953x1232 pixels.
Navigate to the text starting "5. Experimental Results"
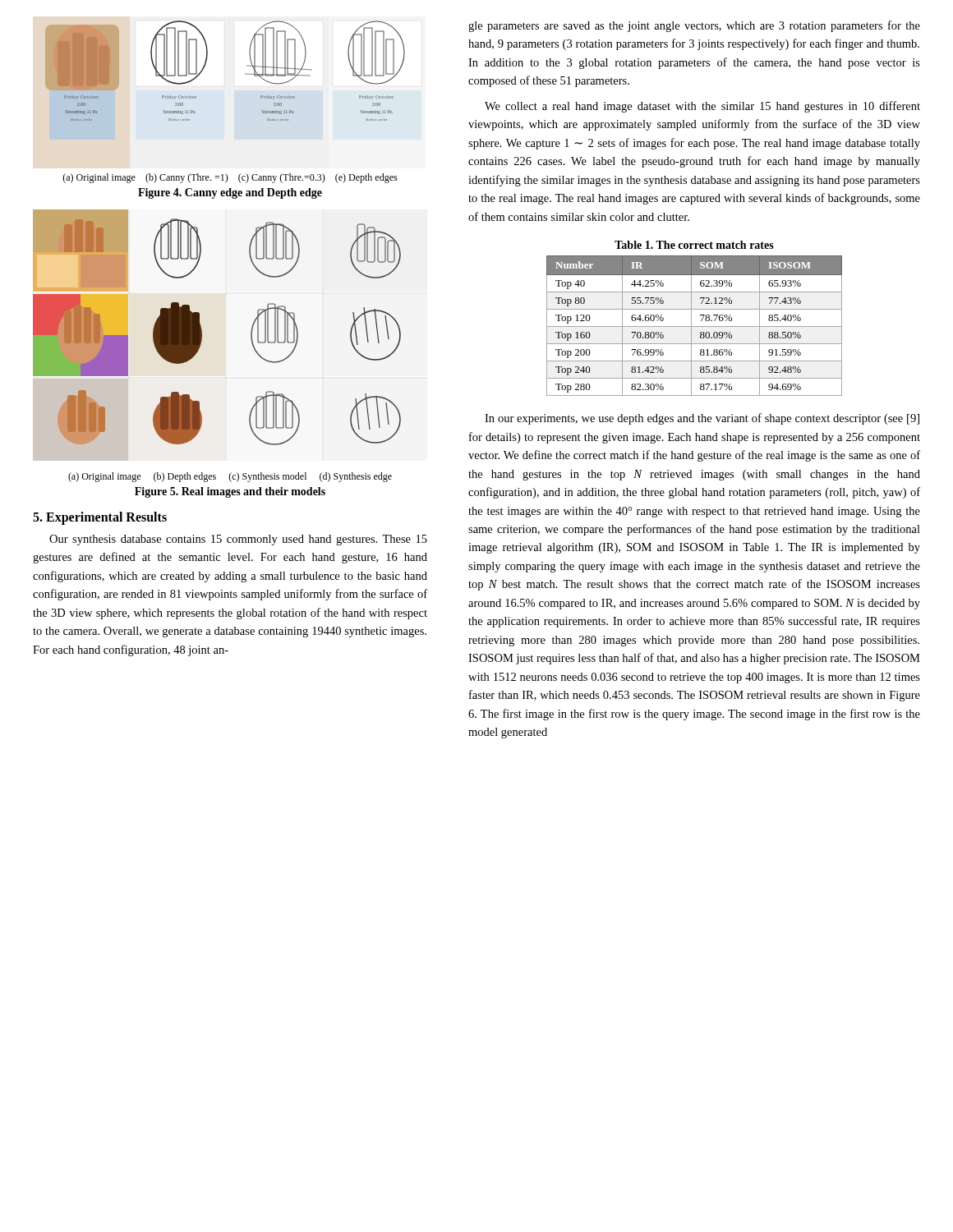[100, 517]
